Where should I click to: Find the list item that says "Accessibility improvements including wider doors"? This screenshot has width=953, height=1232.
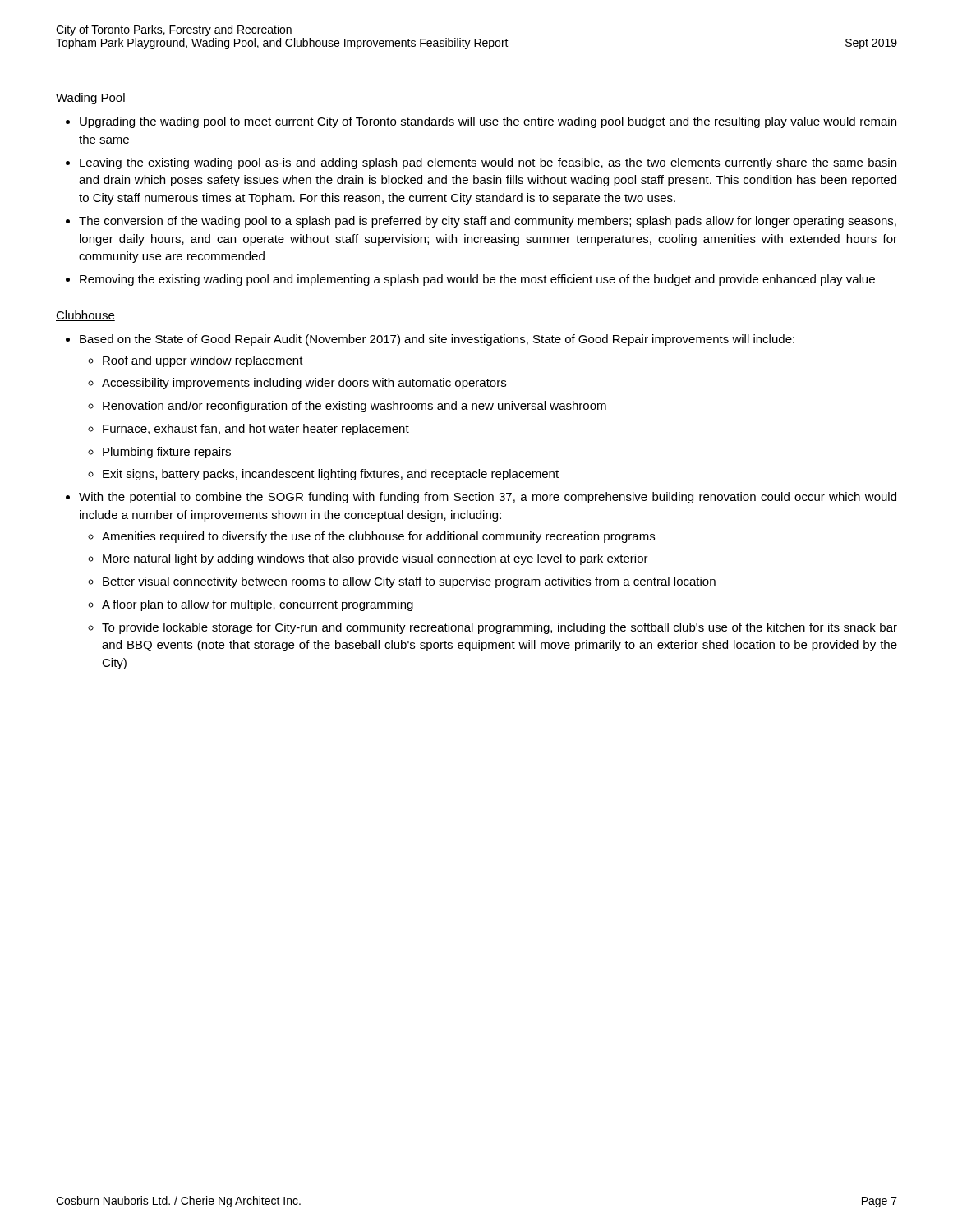pos(304,383)
